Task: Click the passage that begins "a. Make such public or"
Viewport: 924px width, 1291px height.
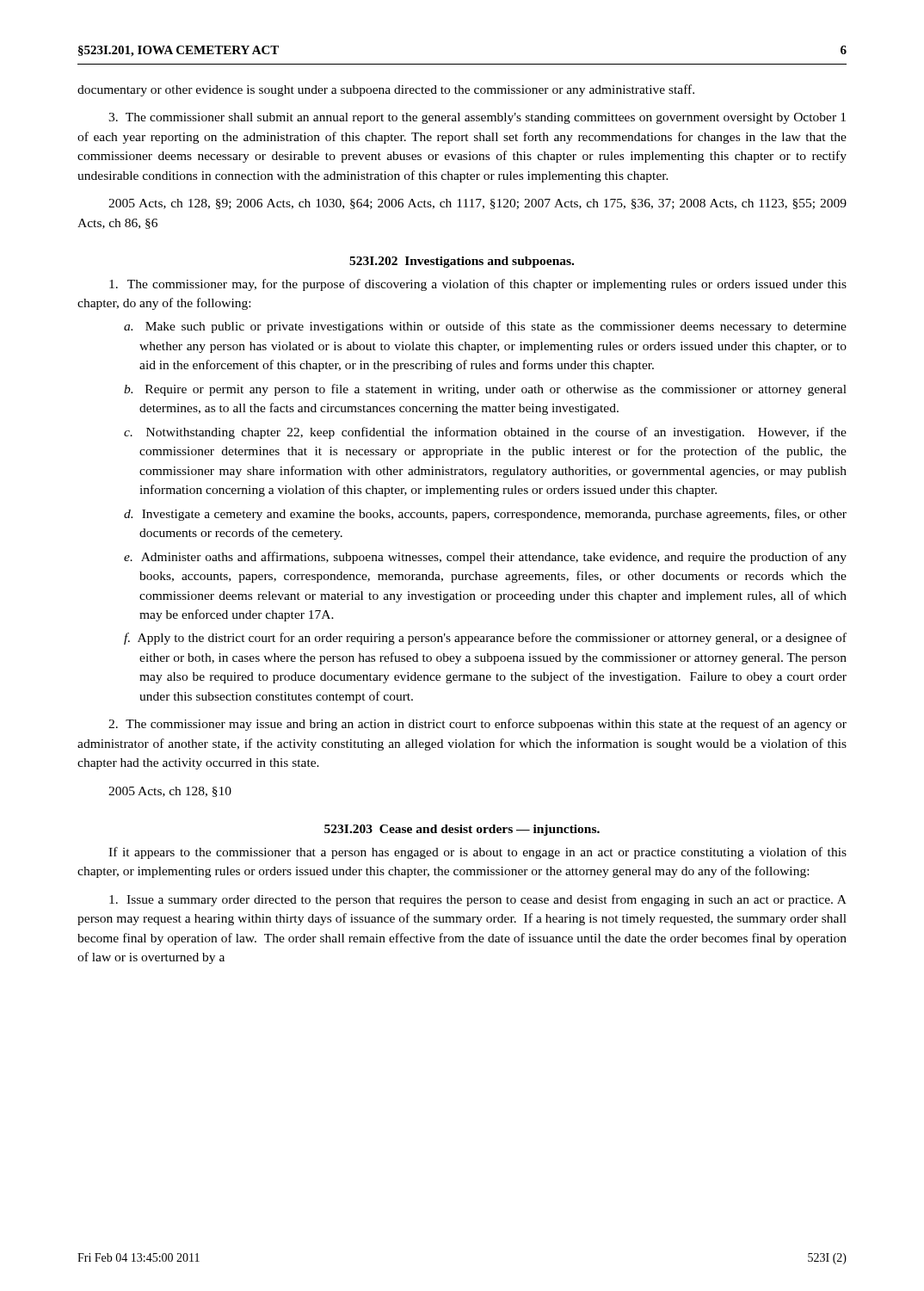Action: (485, 346)
